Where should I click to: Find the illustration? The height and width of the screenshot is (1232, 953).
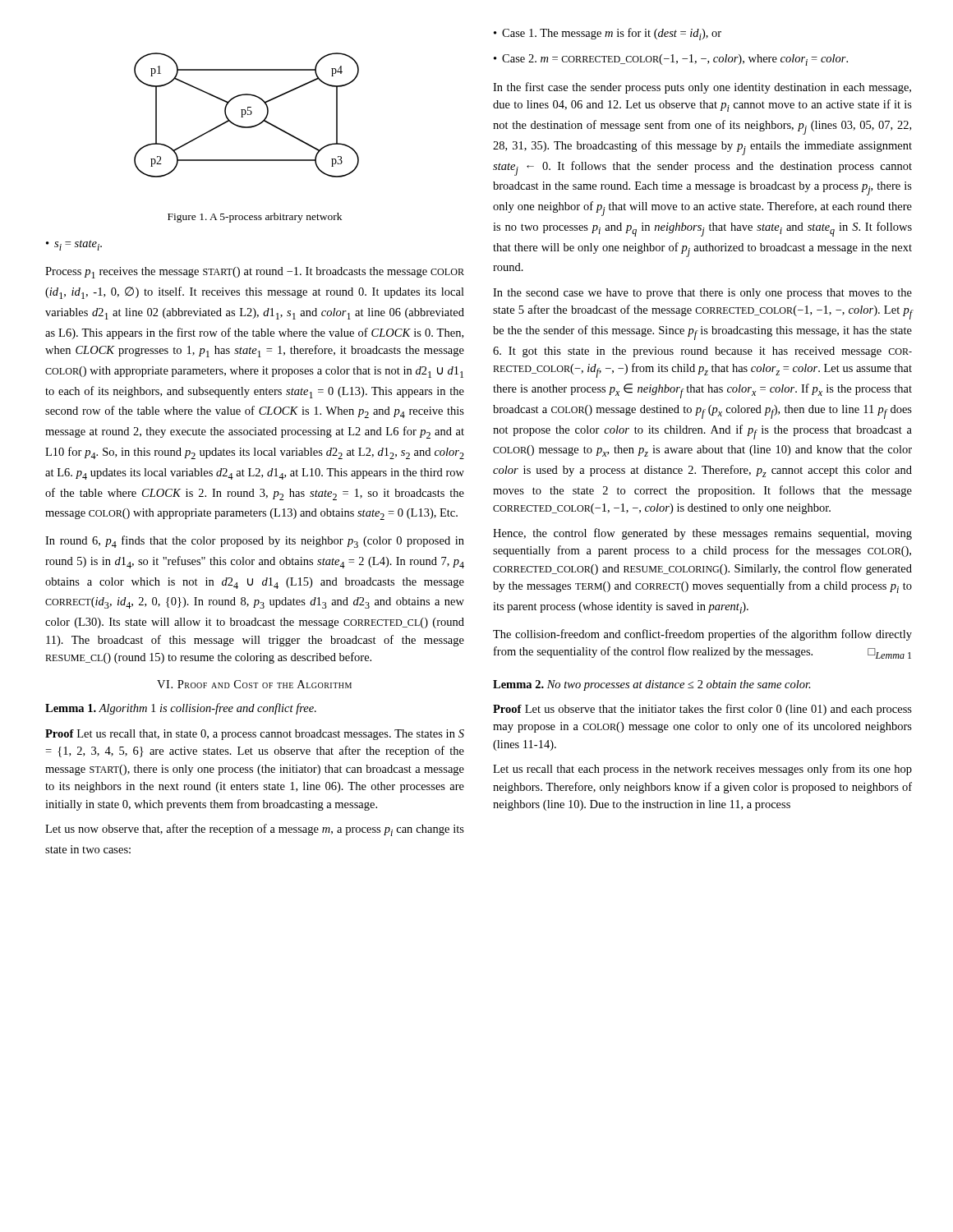[255, 115]
